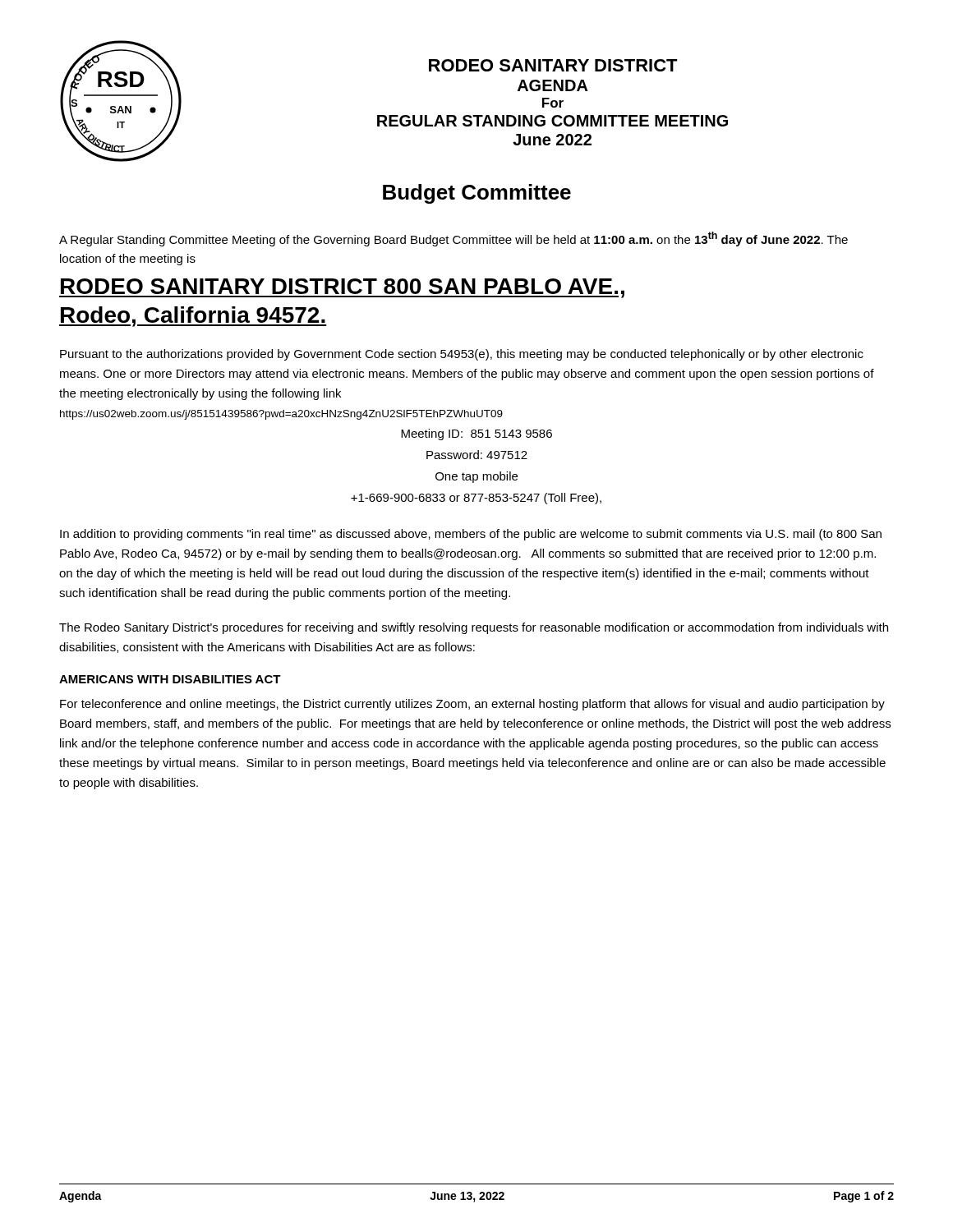Find "AMERICANS WITH DISABILITIES ACT" on this page
Screen dimensions: 1232x953
click(170, 678)
